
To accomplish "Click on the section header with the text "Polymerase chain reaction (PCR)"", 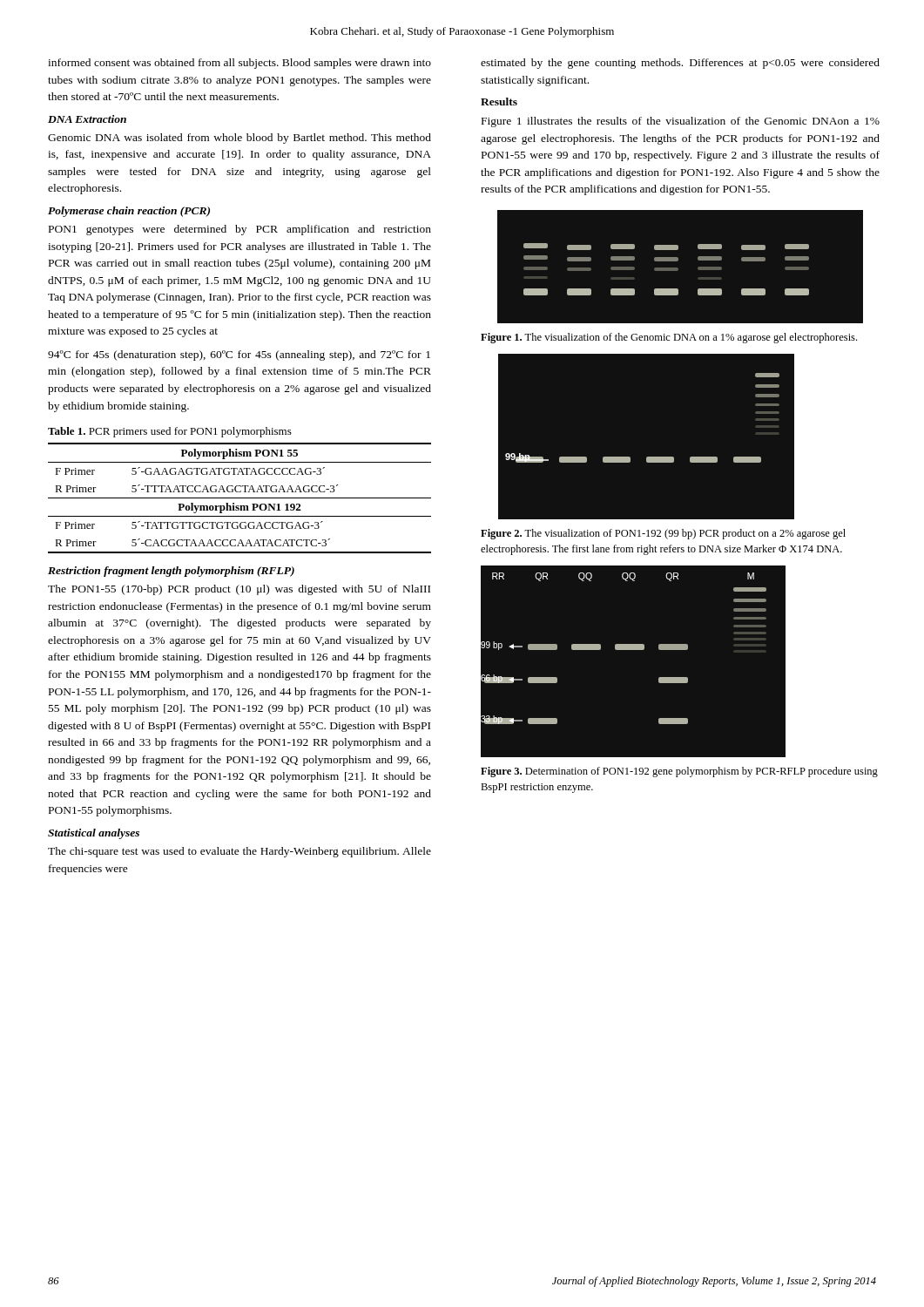I will click(x=129, y=210).
